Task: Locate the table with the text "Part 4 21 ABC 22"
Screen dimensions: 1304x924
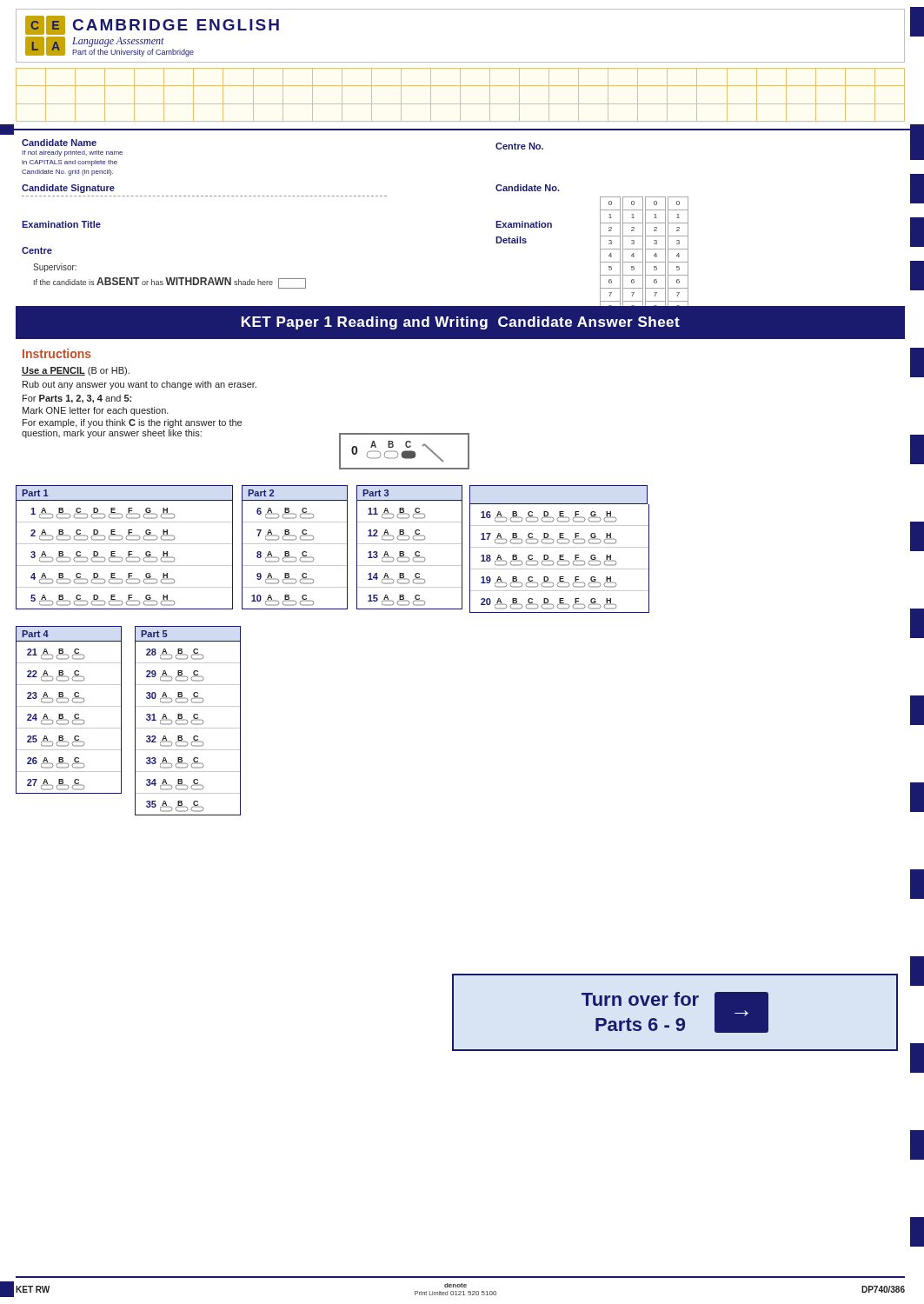Action: [69, 710]
